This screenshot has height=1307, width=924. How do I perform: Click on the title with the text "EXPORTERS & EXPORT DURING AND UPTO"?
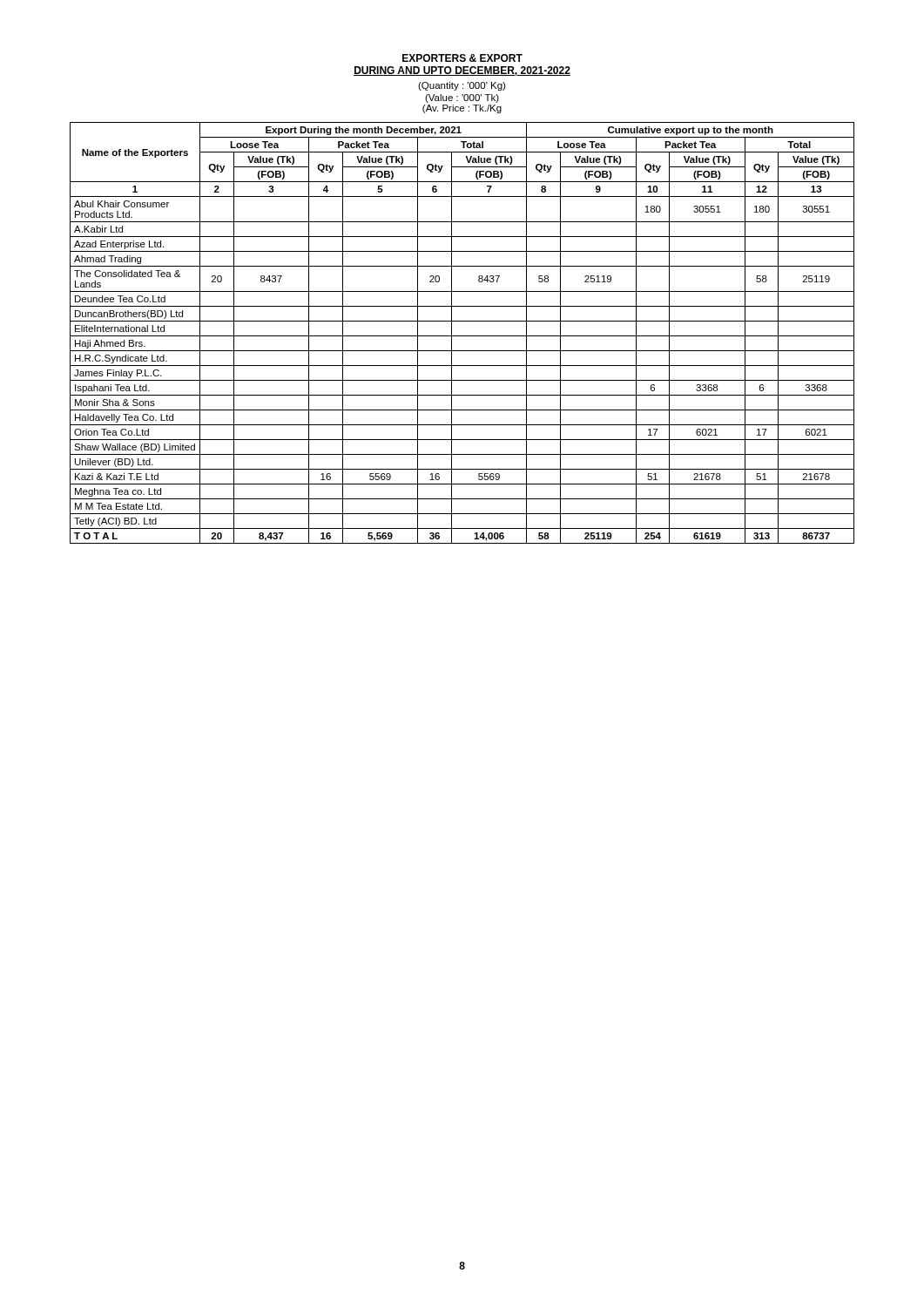coord(462,65)
